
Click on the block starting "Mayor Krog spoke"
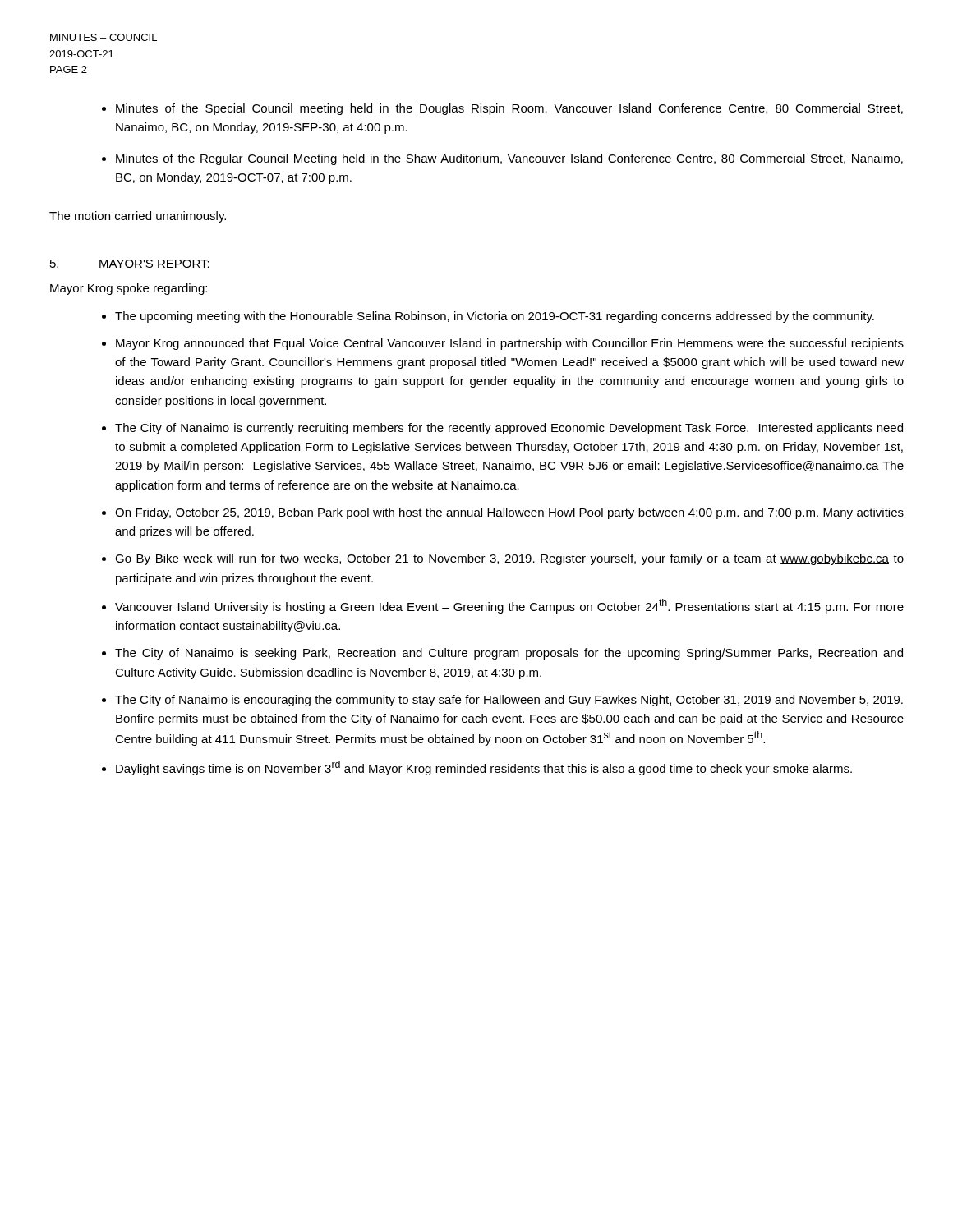(x=129, y=288)
